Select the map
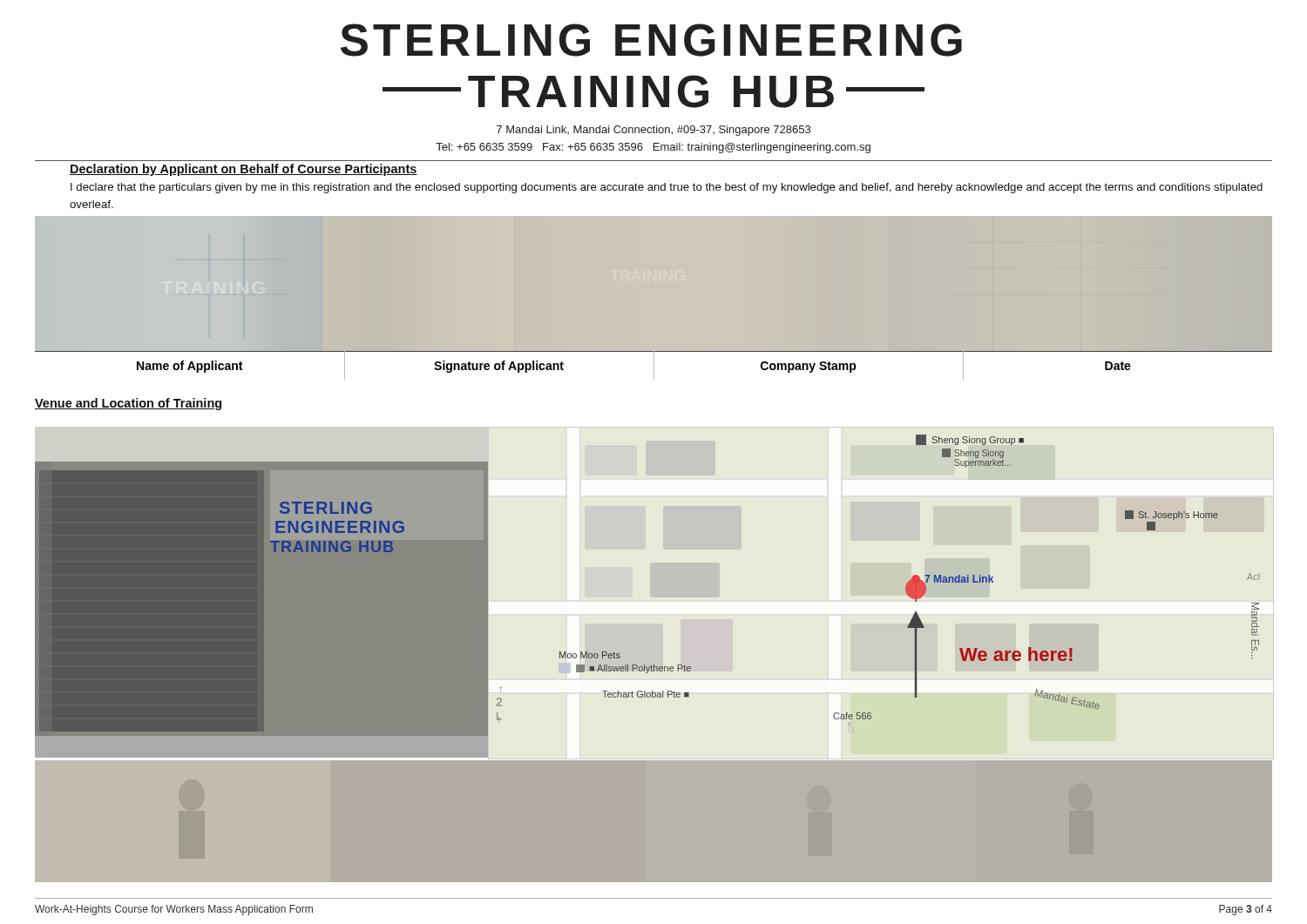 click(x=881, y=593)
